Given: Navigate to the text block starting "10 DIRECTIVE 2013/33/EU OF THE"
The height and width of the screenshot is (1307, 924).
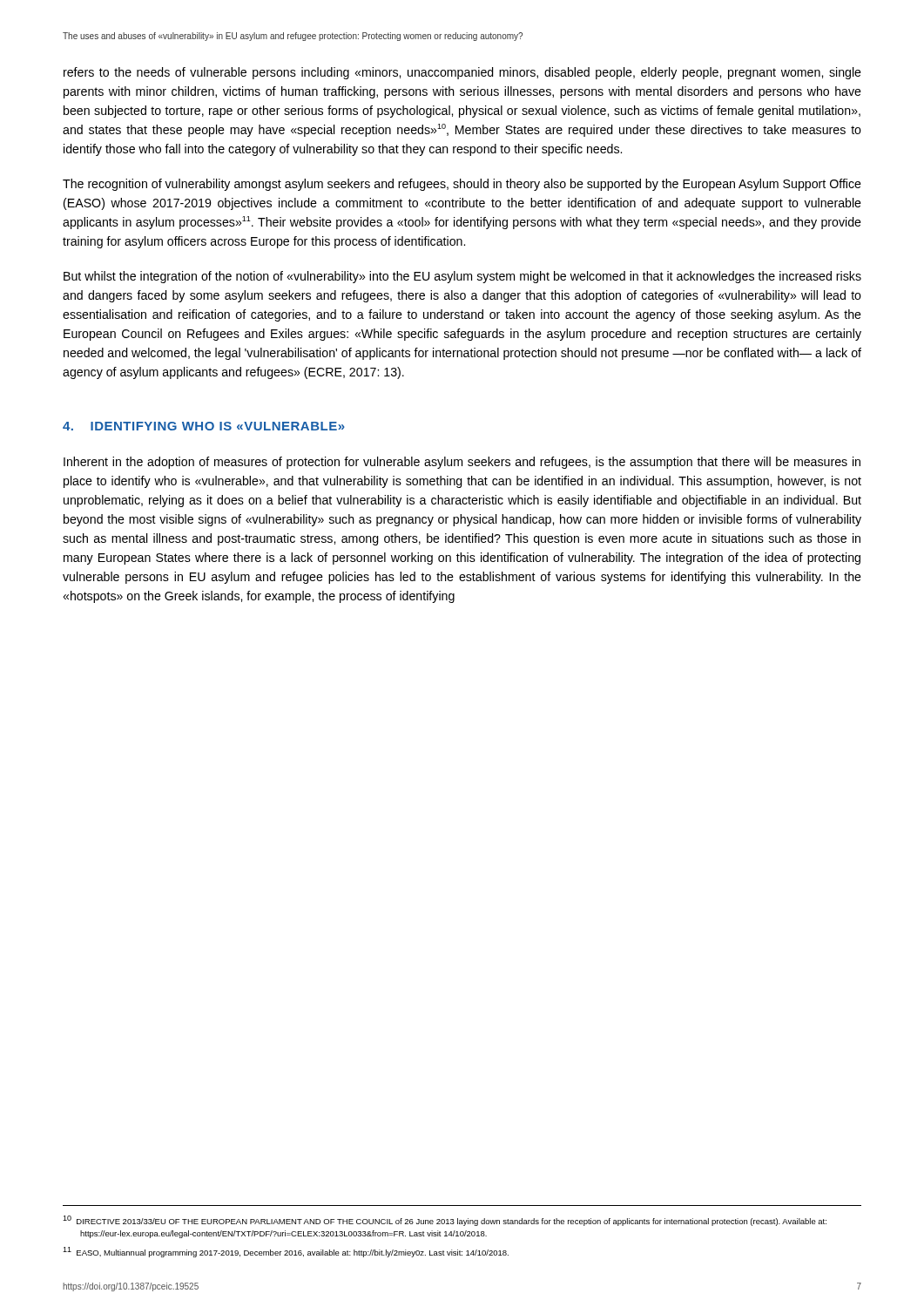Looking at the screenshot, I should pyautogui.click(x=445, y=1226).
